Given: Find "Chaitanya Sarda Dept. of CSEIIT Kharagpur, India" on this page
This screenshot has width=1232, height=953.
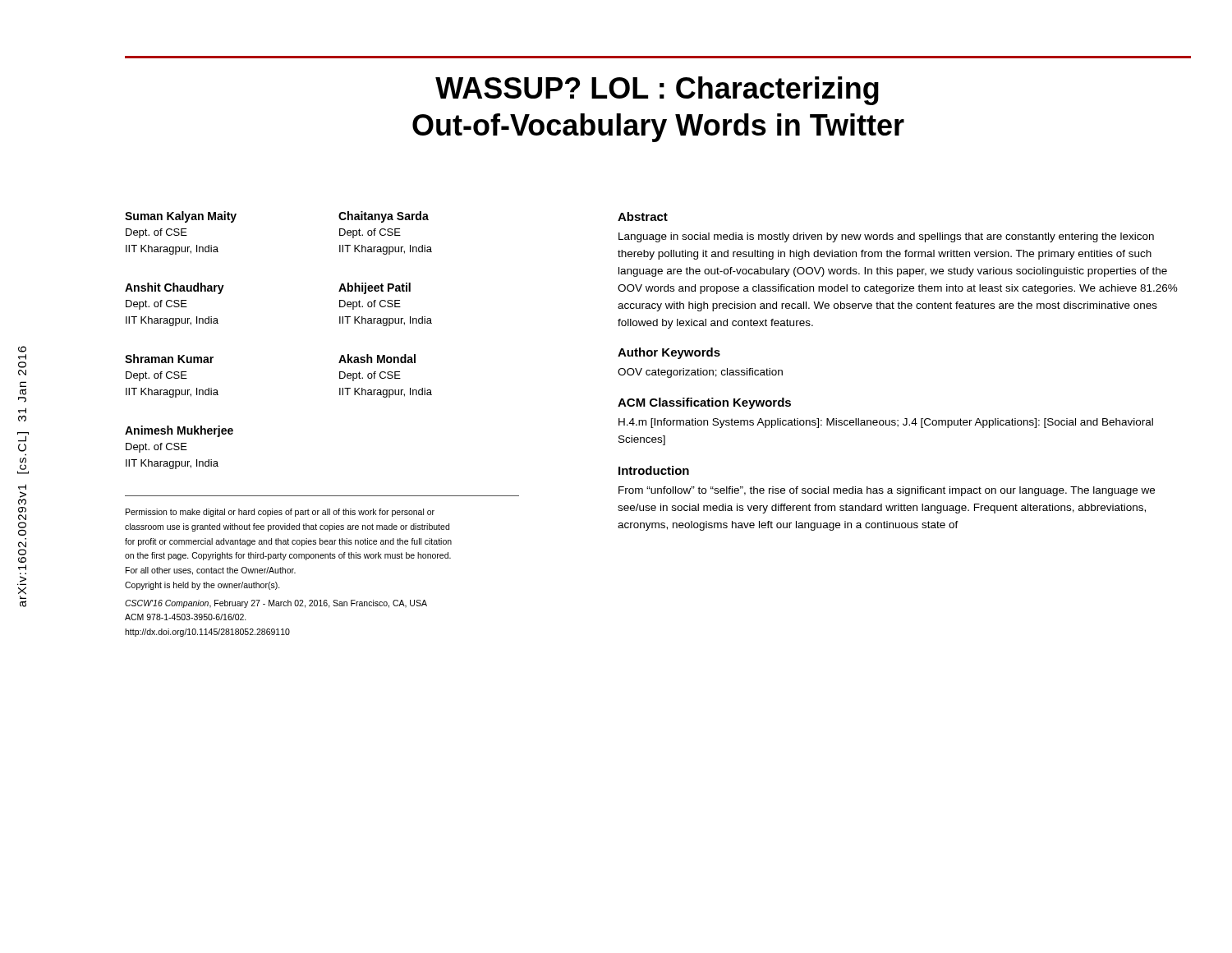Looking at the screenshot, I should (421, 233).
